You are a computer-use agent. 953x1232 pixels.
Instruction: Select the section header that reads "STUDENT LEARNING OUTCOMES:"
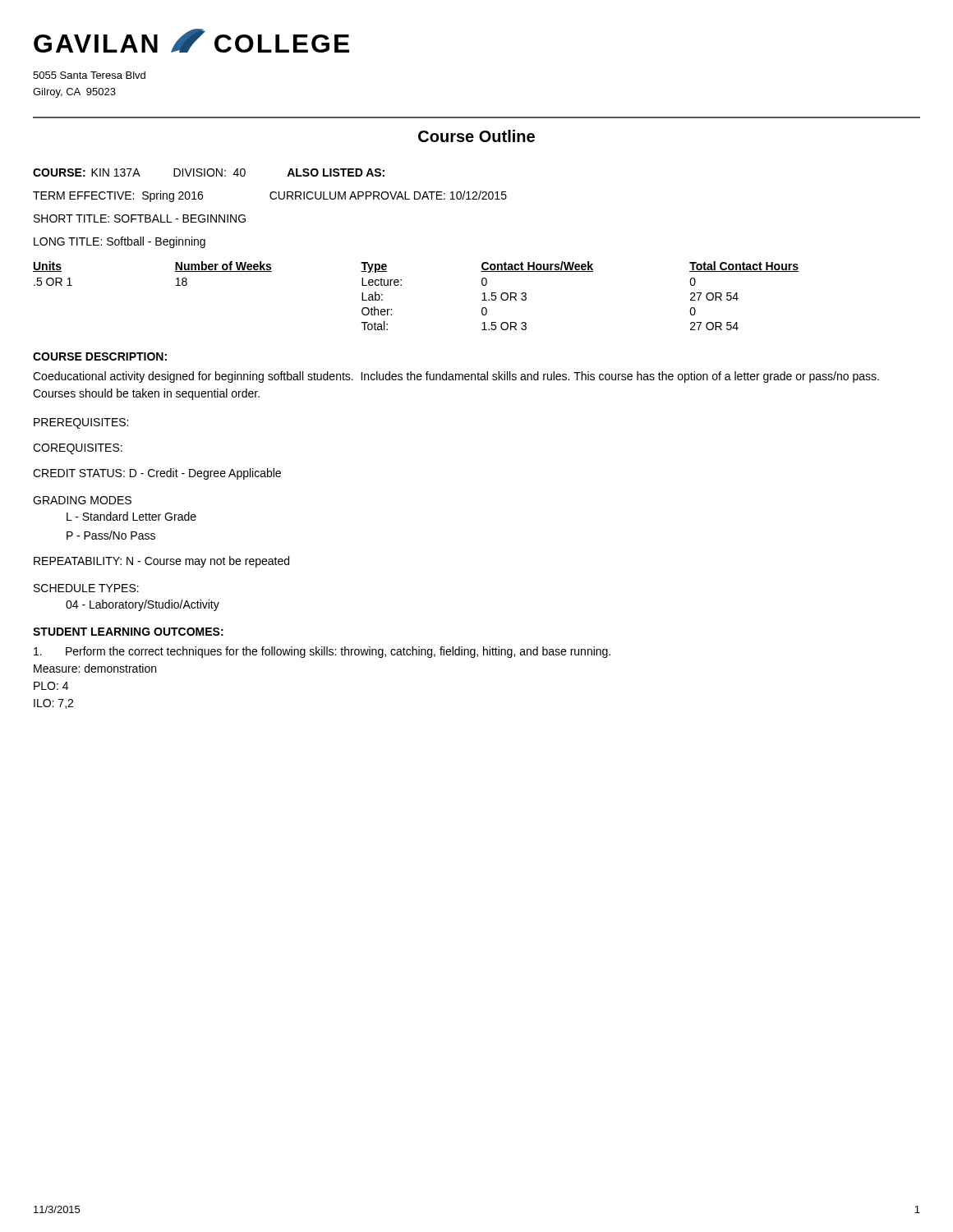[128, 632]
